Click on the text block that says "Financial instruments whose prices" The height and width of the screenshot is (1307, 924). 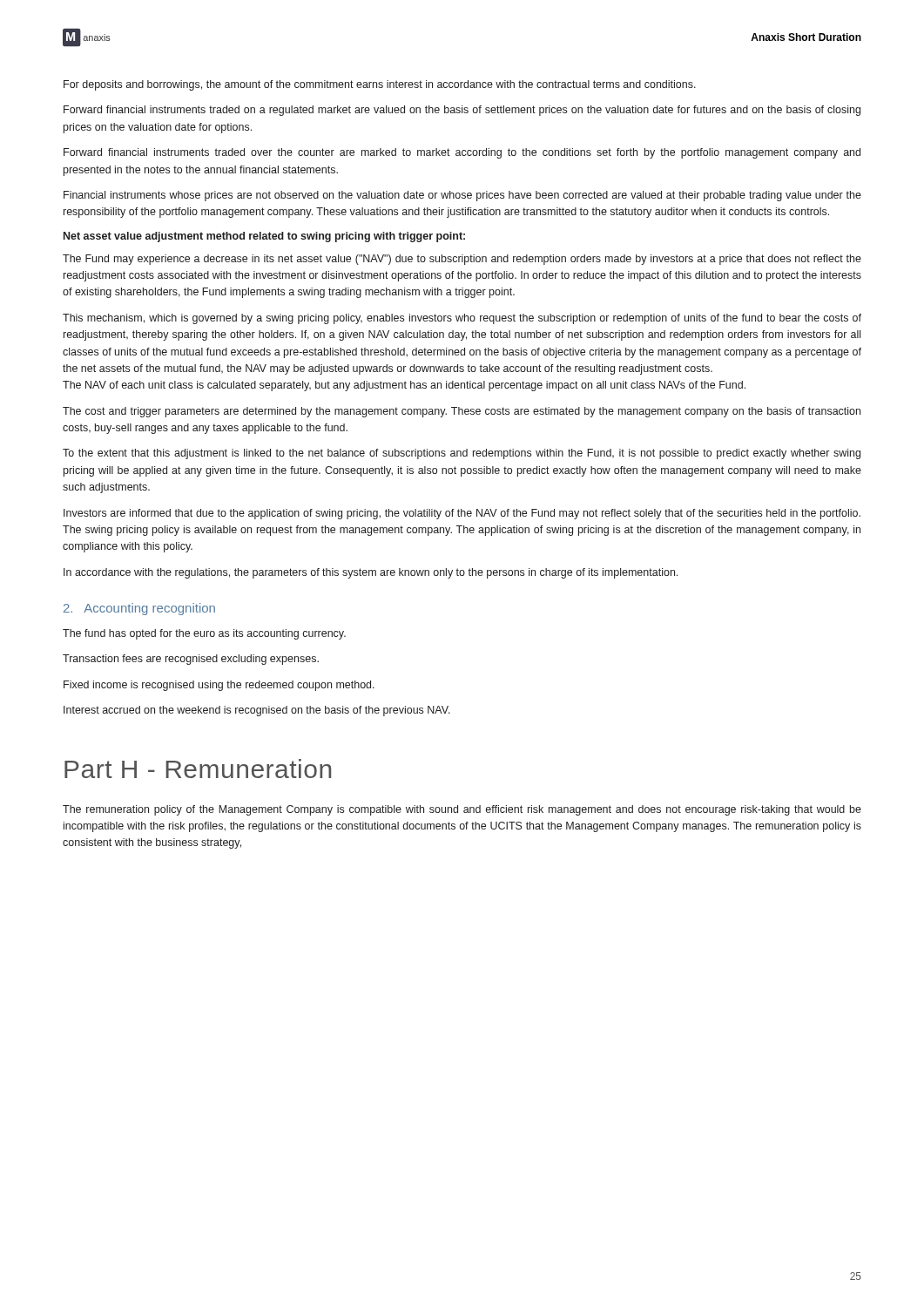462,203
